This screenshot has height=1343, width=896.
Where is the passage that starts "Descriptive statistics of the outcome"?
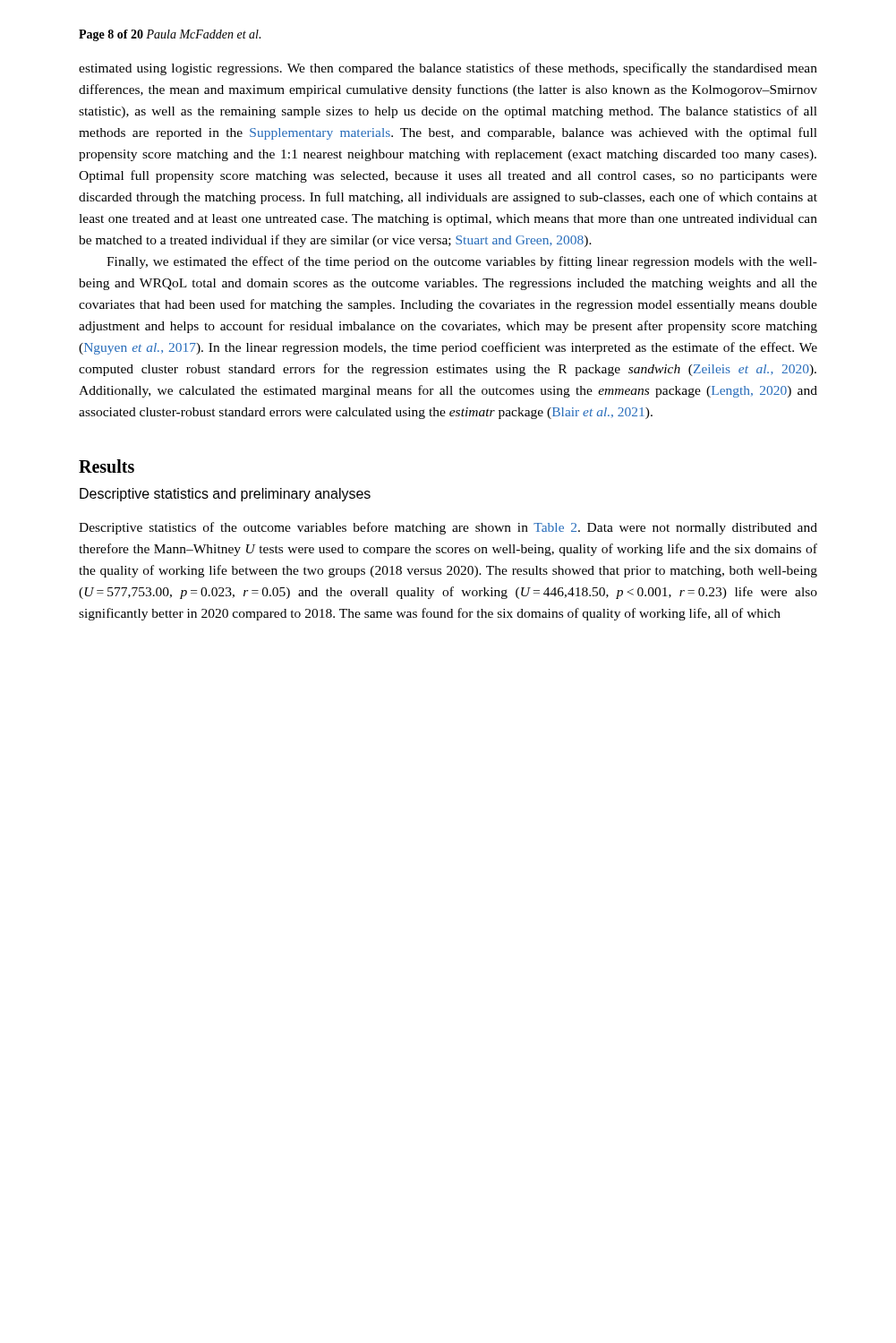coord(448,571)
